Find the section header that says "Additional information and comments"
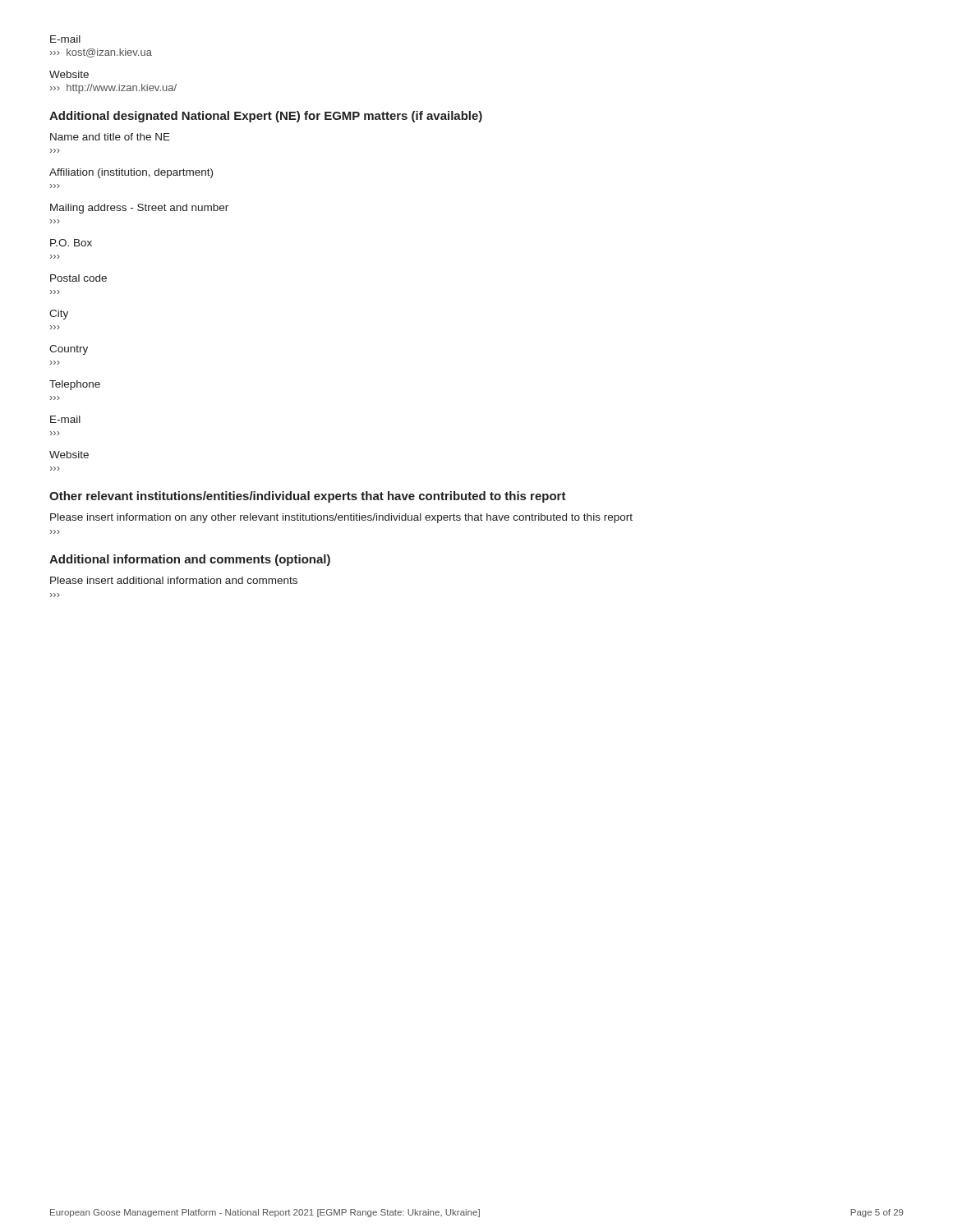This screenshot has height=1232, width=953. point(190,559)
